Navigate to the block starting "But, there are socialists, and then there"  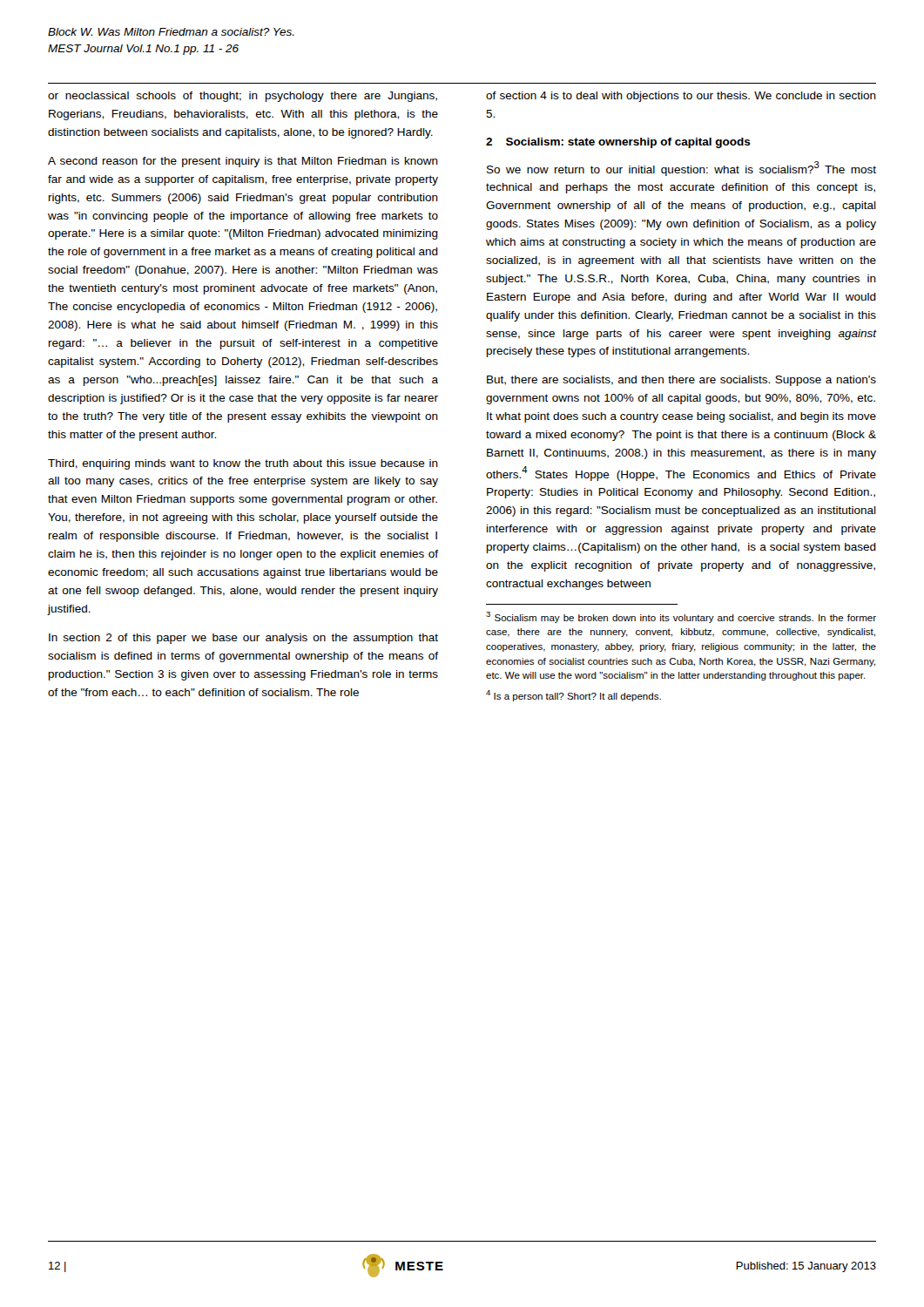(x=681, y=482)
